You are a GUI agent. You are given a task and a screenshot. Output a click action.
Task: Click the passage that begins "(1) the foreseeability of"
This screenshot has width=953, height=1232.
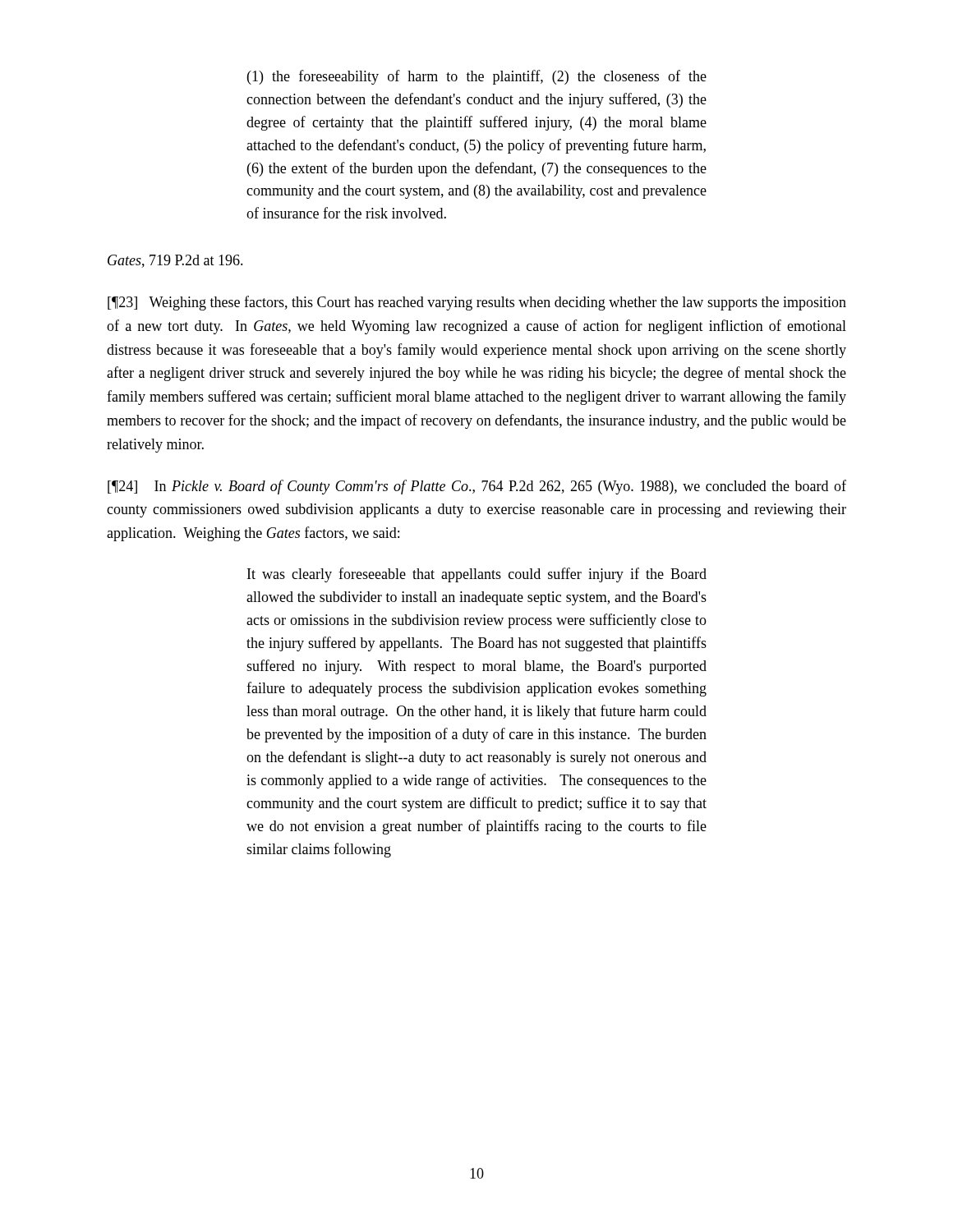(x=476, y=146)
